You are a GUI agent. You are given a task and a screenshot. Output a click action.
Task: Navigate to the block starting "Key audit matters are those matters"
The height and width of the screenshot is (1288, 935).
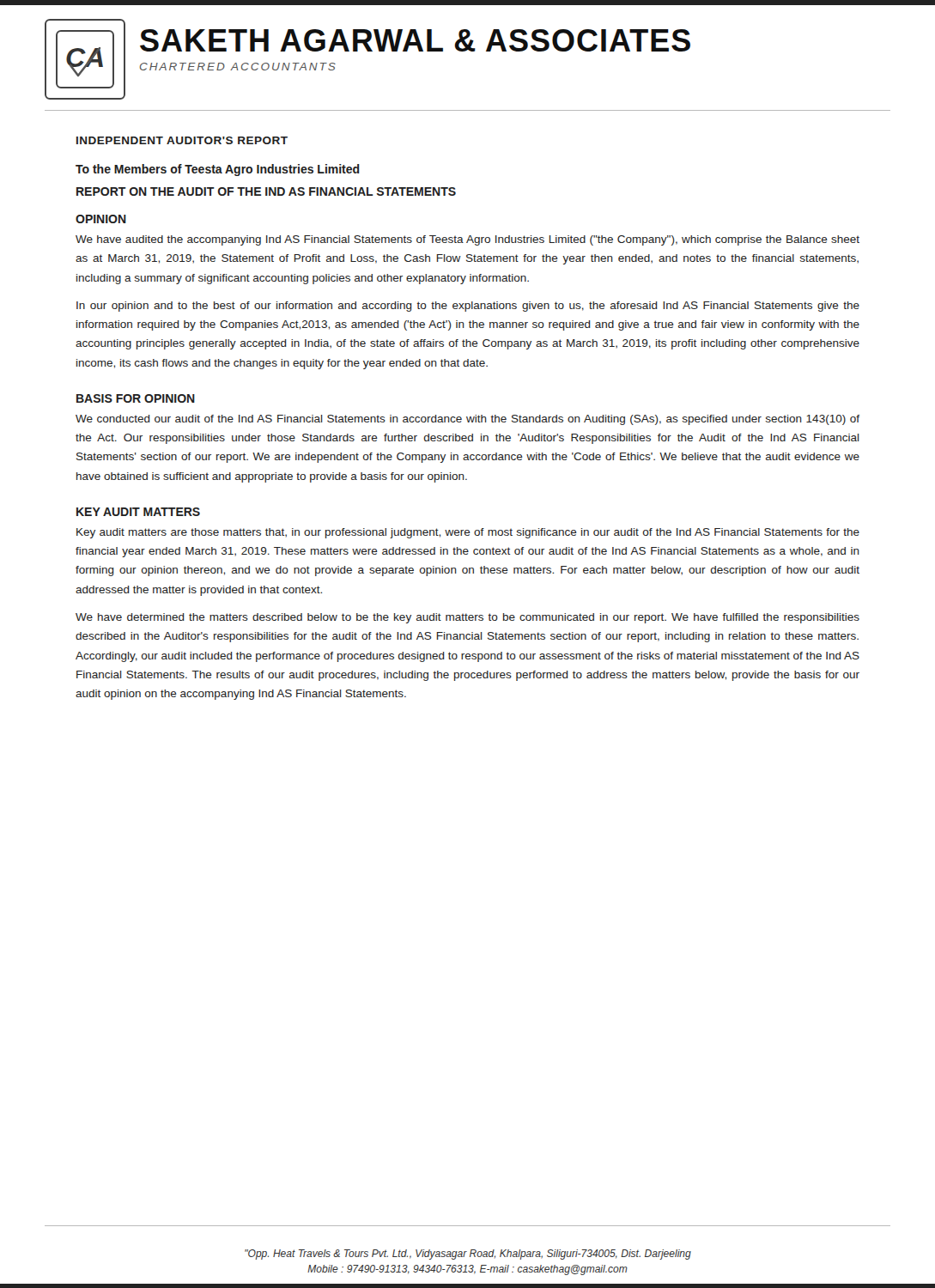pos(468,561)
